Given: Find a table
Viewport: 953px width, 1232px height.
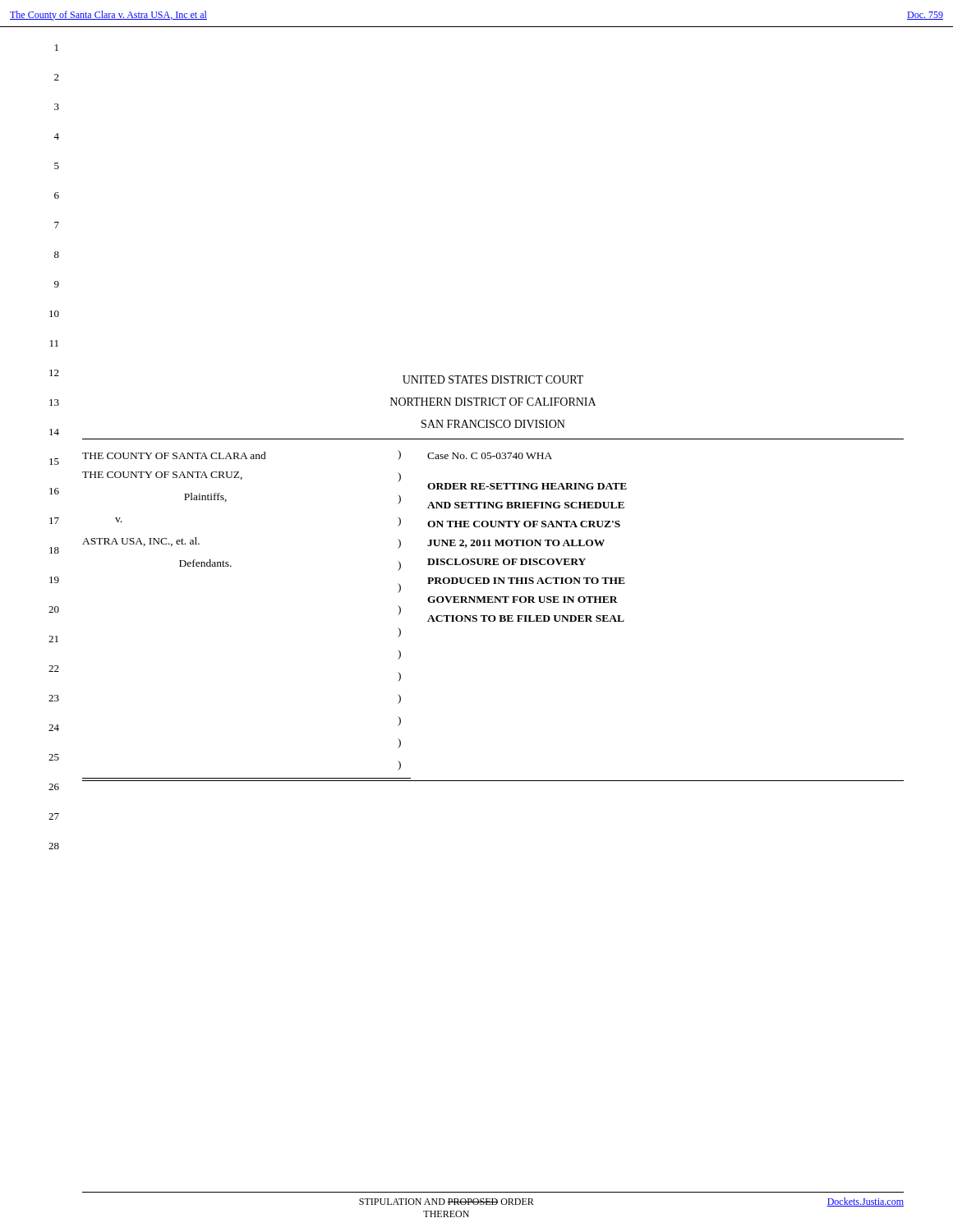Looking at the screenshot, I should click(x=493, y=612).
